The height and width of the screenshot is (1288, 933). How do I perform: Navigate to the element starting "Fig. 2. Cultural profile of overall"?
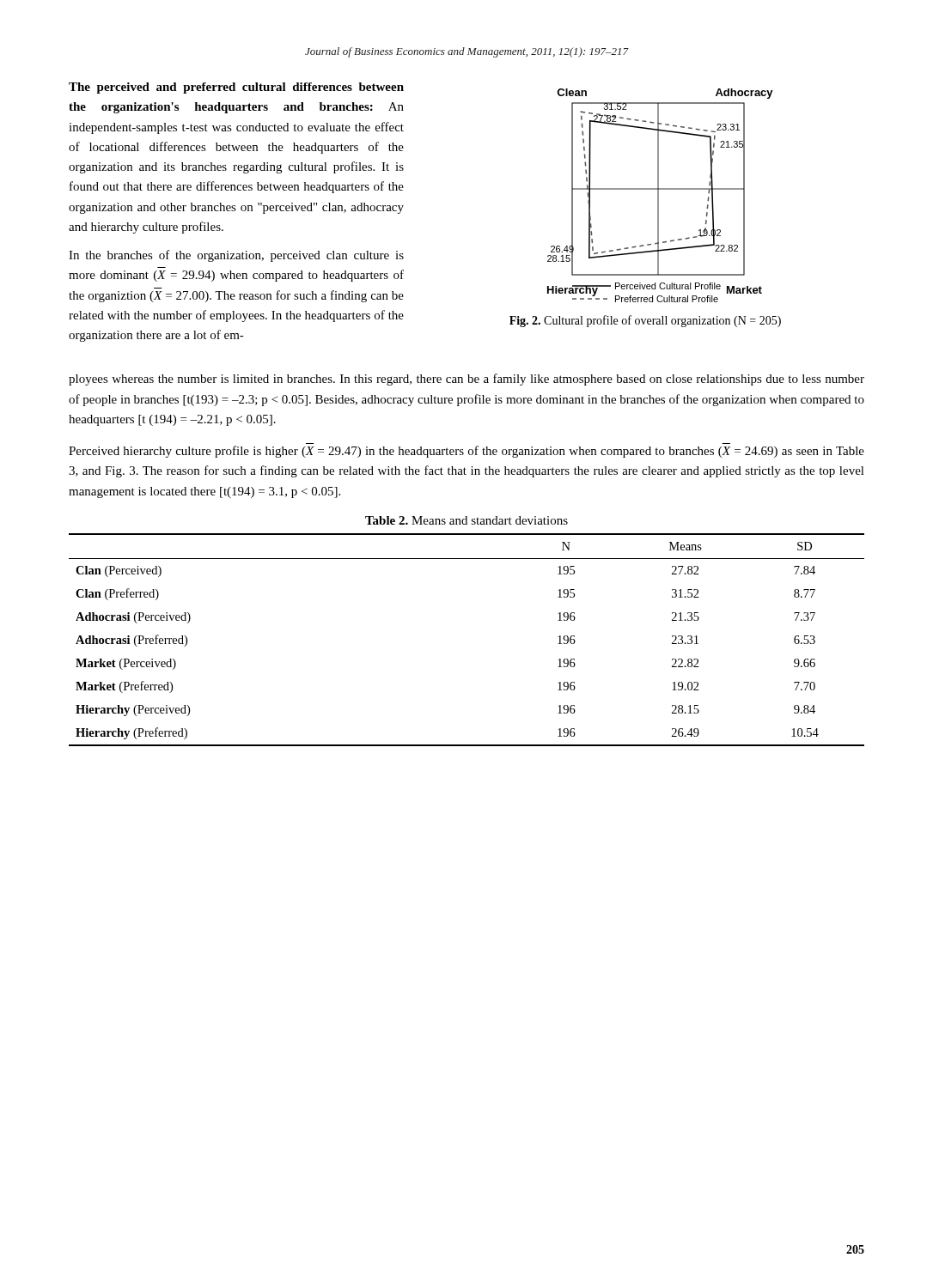tap(645, 321)
